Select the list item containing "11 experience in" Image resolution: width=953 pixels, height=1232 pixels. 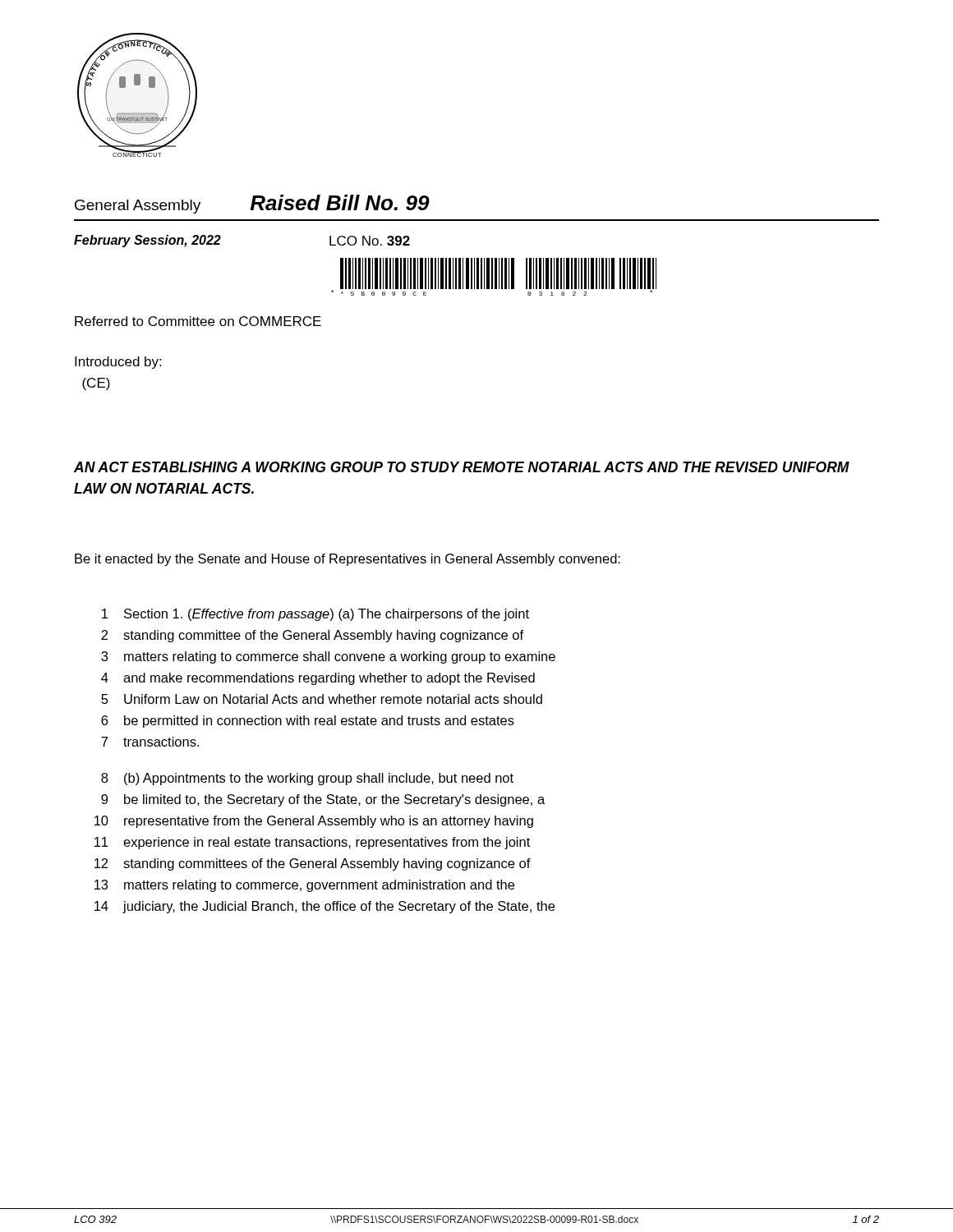coord(476,842)
